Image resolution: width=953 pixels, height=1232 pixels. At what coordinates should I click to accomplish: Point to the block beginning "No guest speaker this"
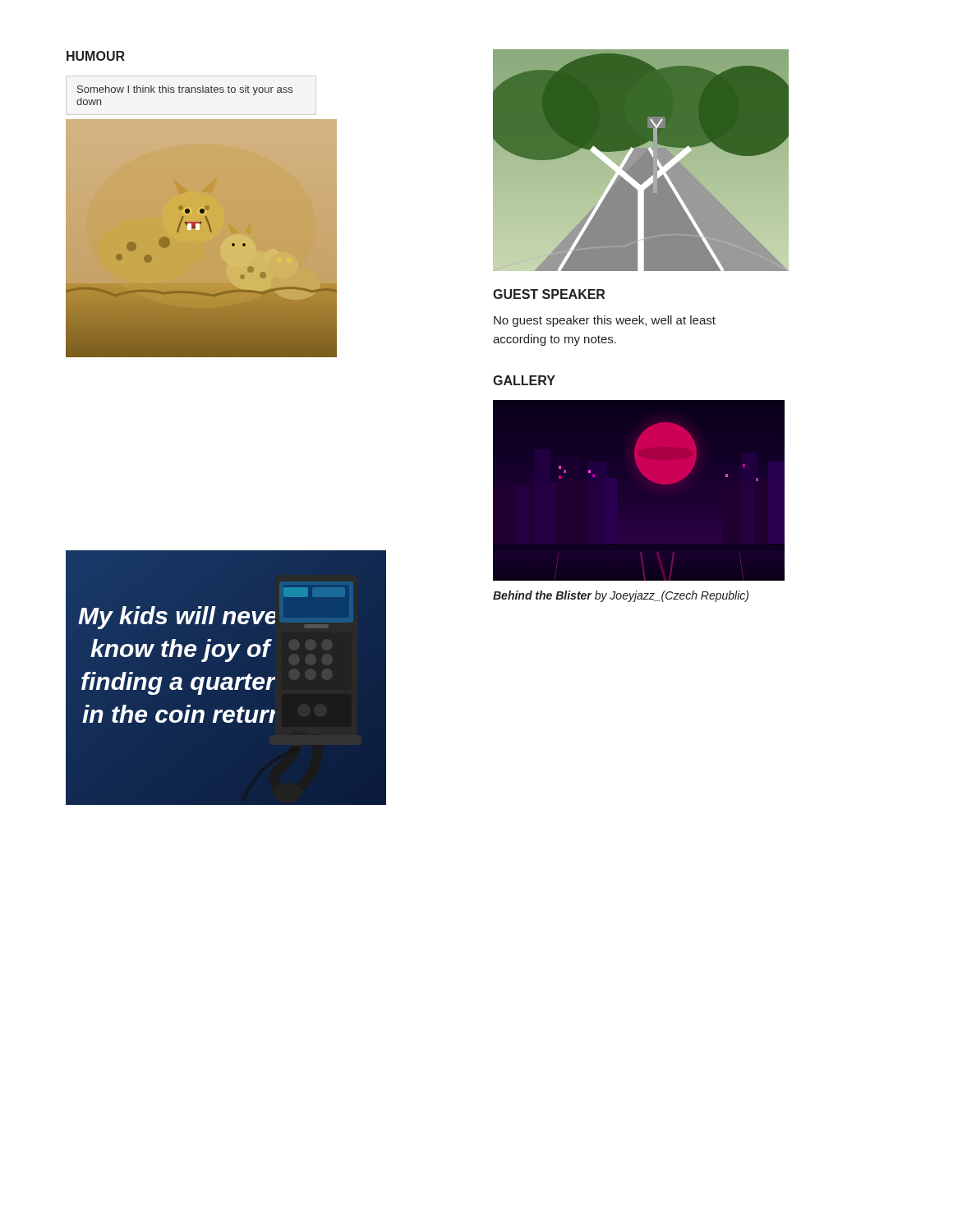[x=604, y=329]
